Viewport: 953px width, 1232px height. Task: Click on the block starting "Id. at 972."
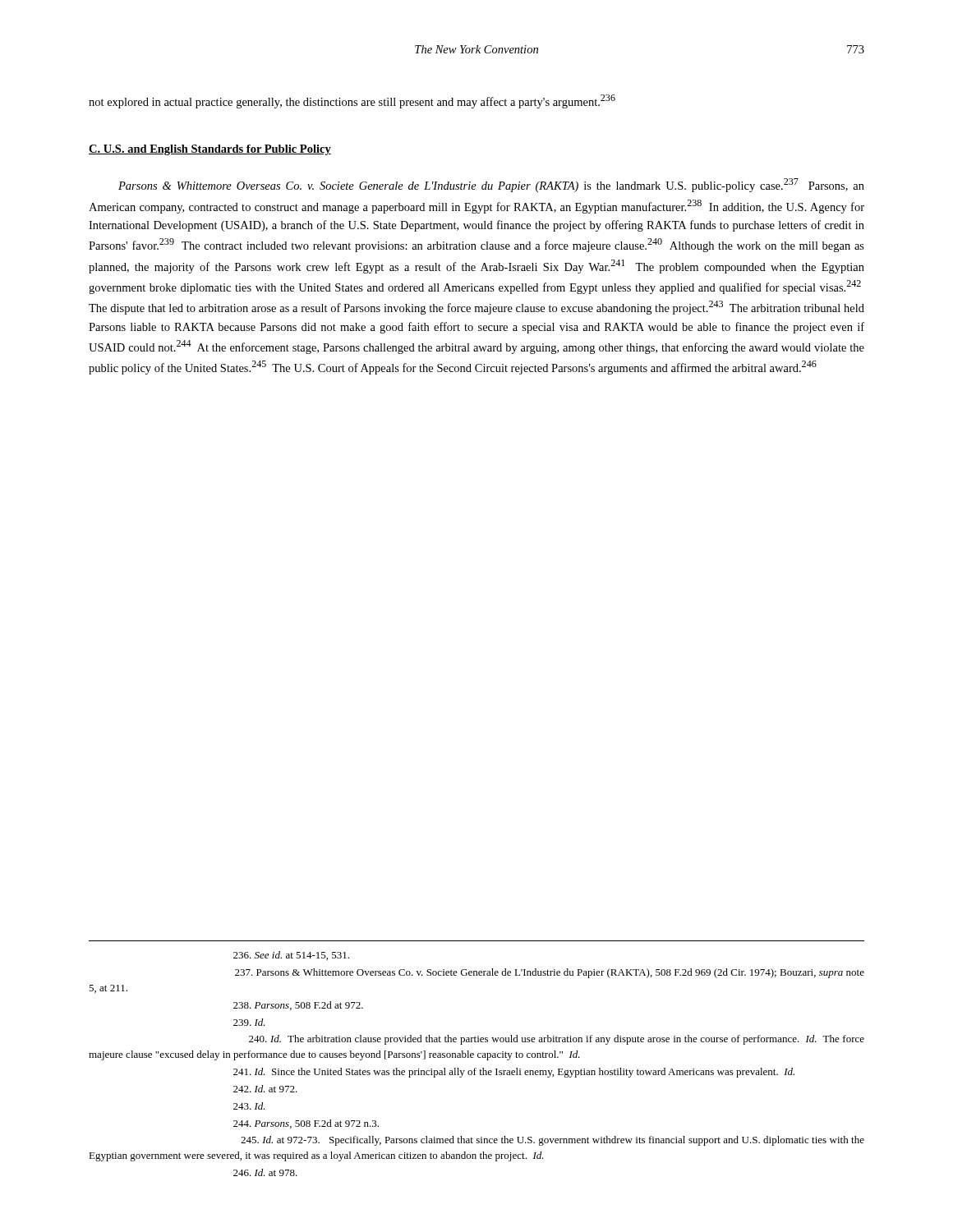(x=265, y=1089)
